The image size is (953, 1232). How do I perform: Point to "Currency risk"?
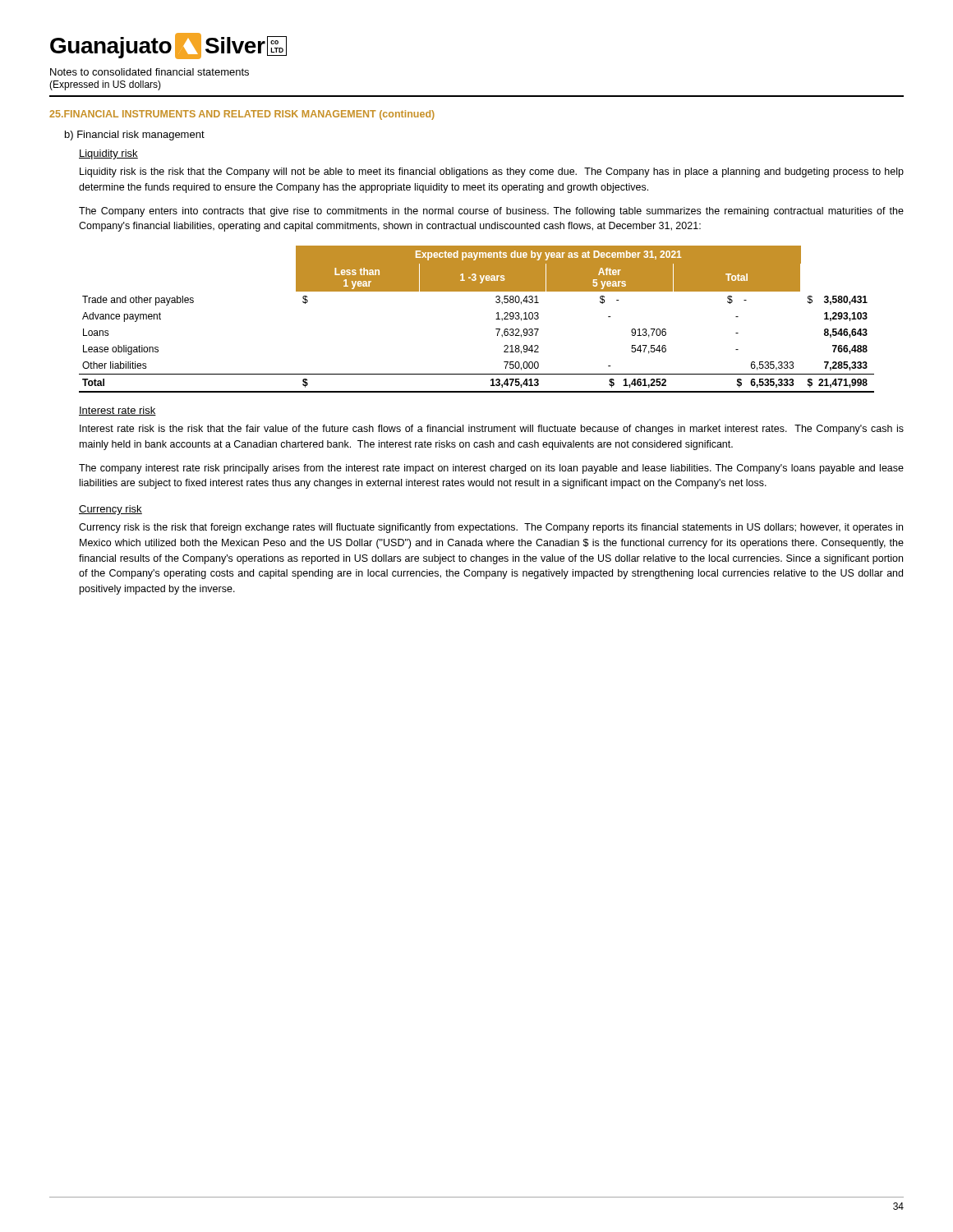pyautogui.click(x=110, y=509)
